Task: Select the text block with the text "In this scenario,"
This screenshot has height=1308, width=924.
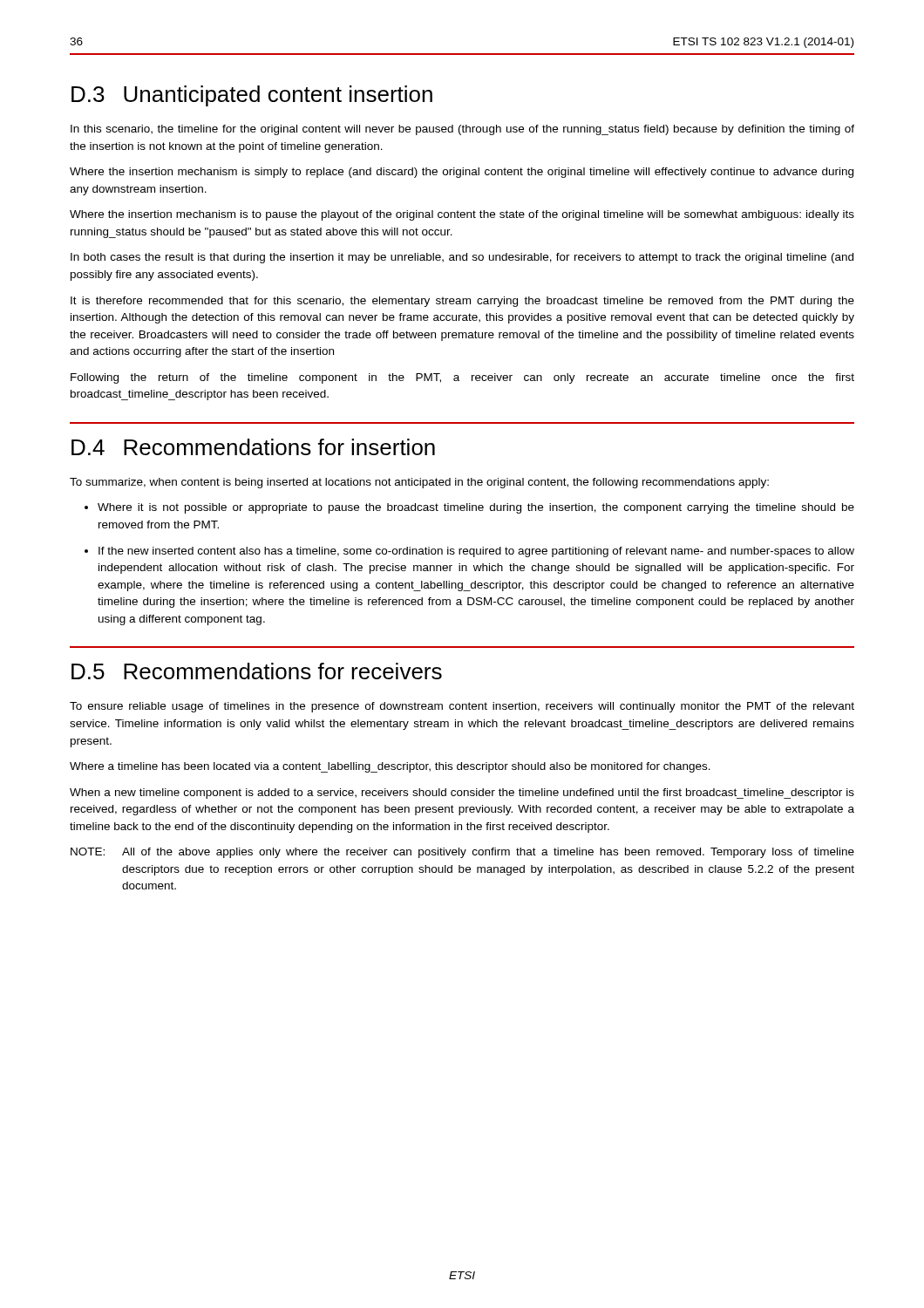Action: tap(462, 137)
